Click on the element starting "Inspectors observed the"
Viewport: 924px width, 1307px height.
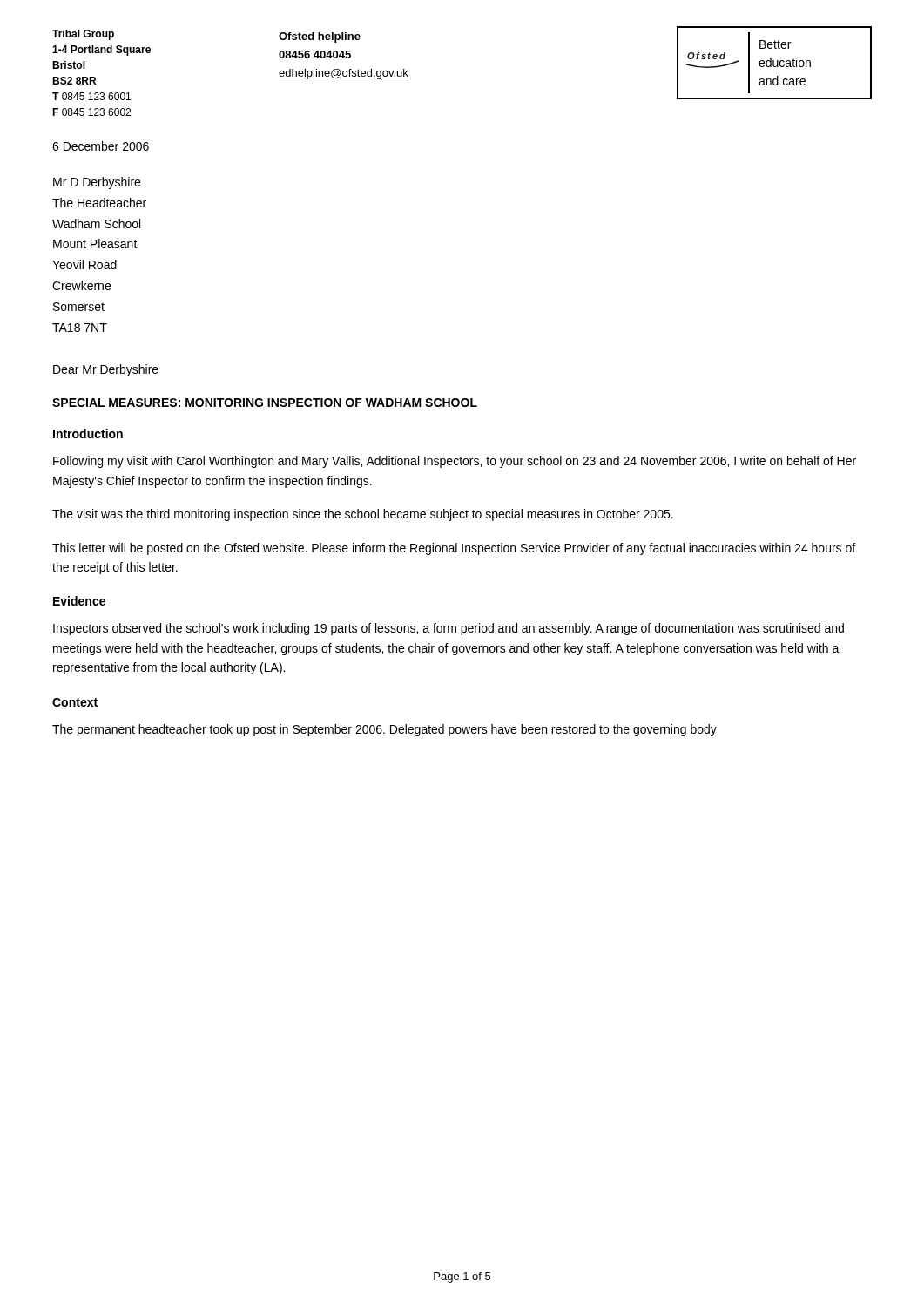pyautogui.click(x=448, y=648)
